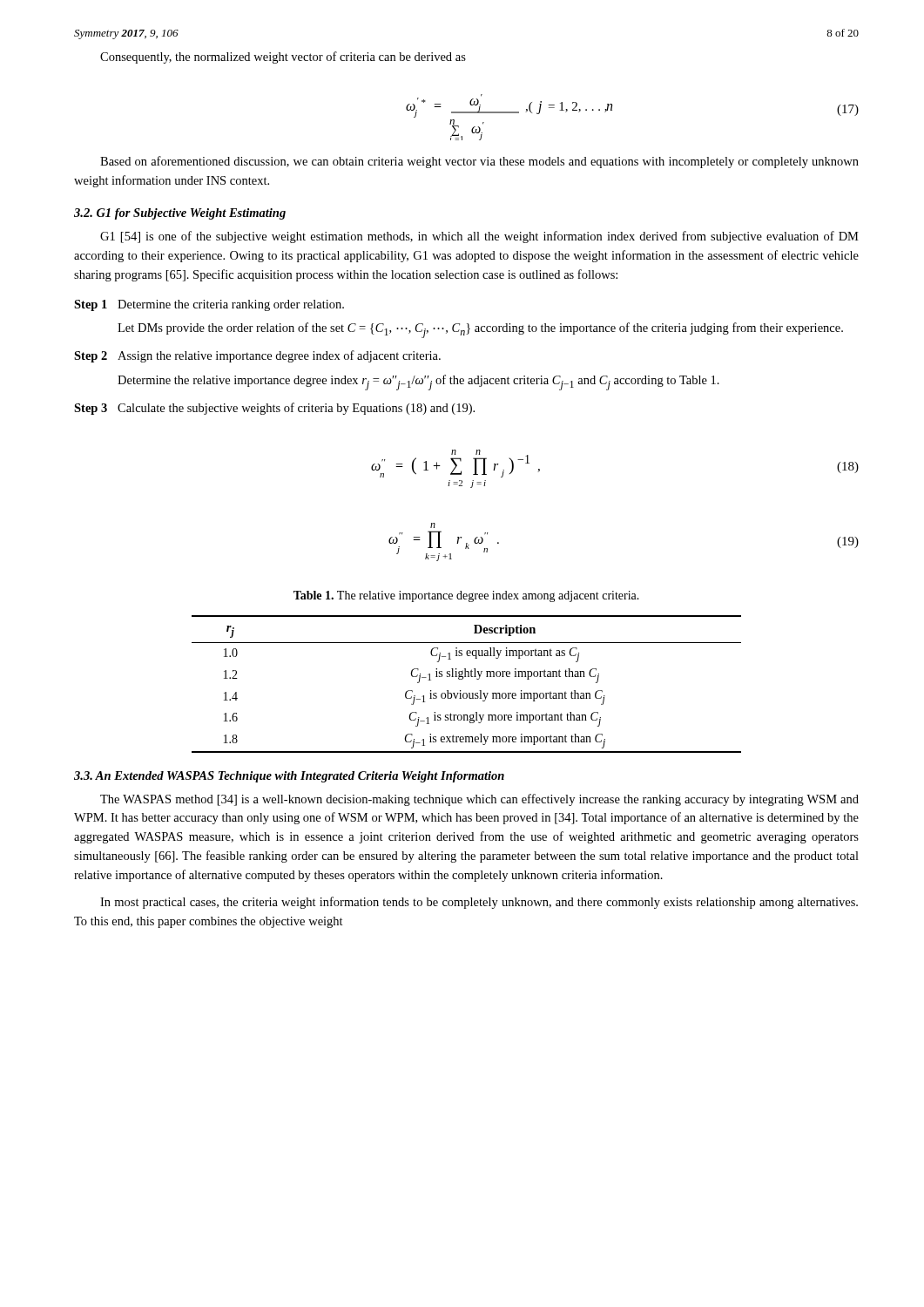Click the section header that begins "3.2. G1 for Subjective Weight"

click(x=180, y=213)
